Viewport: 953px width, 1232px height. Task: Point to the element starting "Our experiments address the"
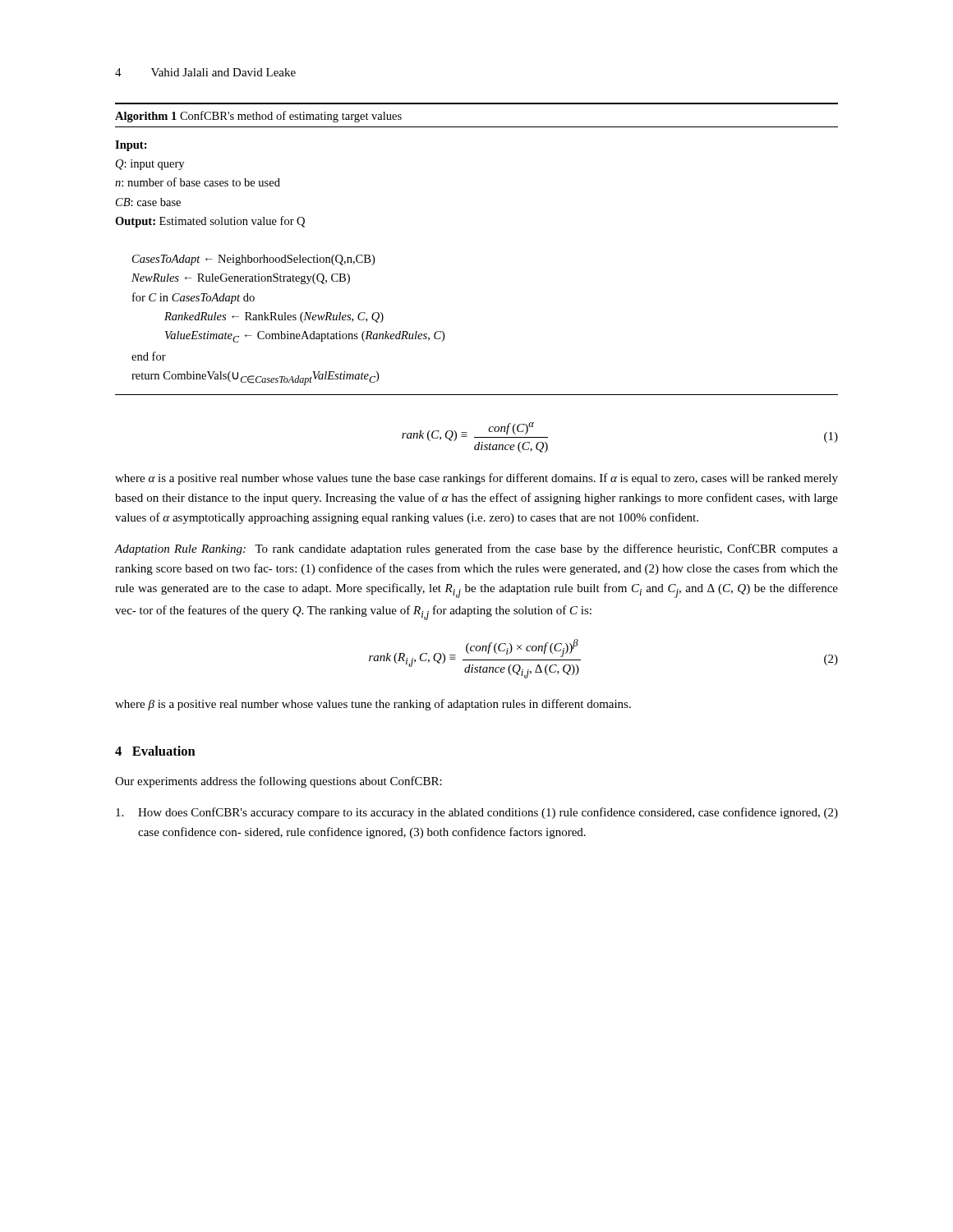coord(279,781)
